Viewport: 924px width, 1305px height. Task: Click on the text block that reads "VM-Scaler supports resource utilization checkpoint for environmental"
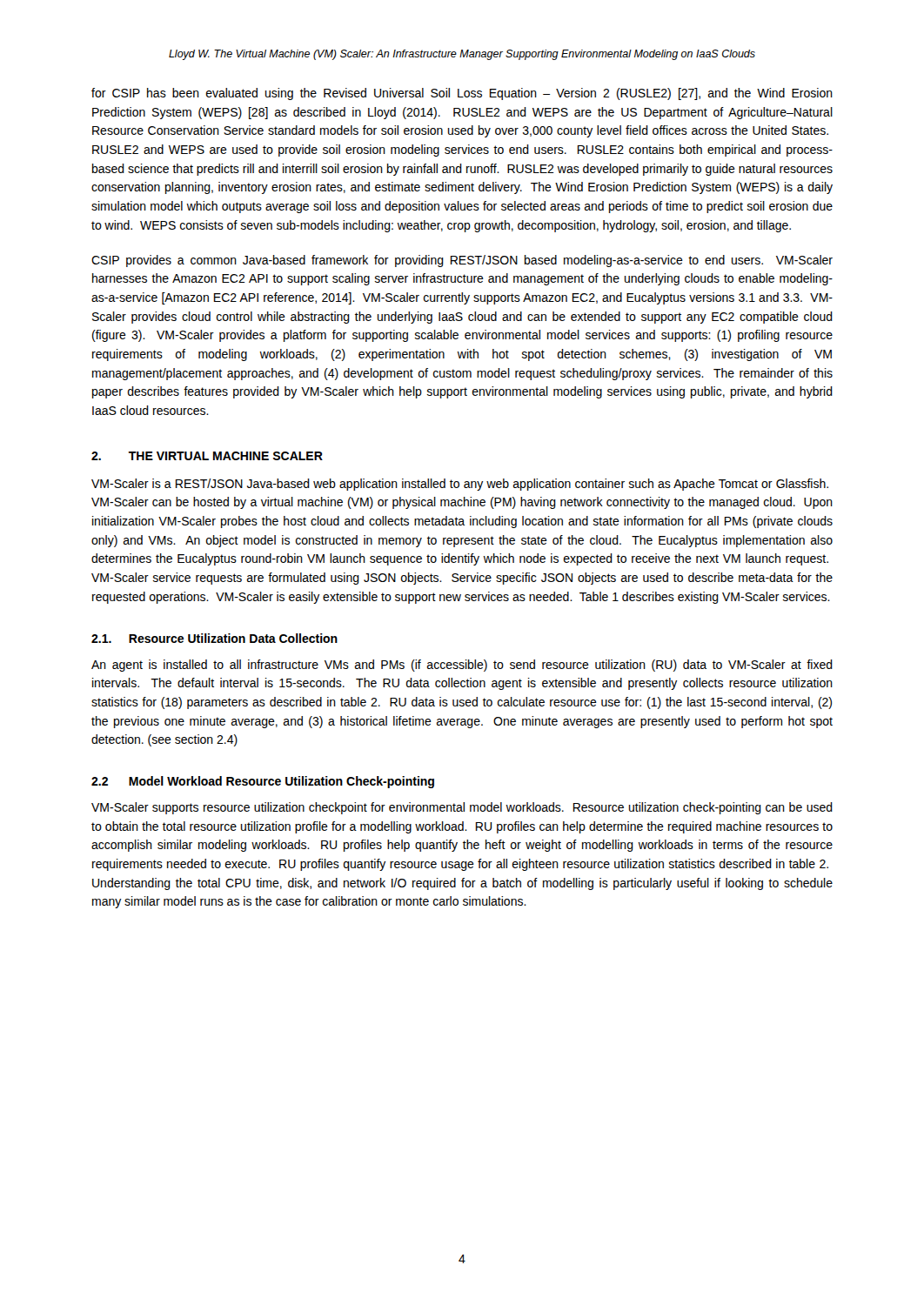[462, 854]
